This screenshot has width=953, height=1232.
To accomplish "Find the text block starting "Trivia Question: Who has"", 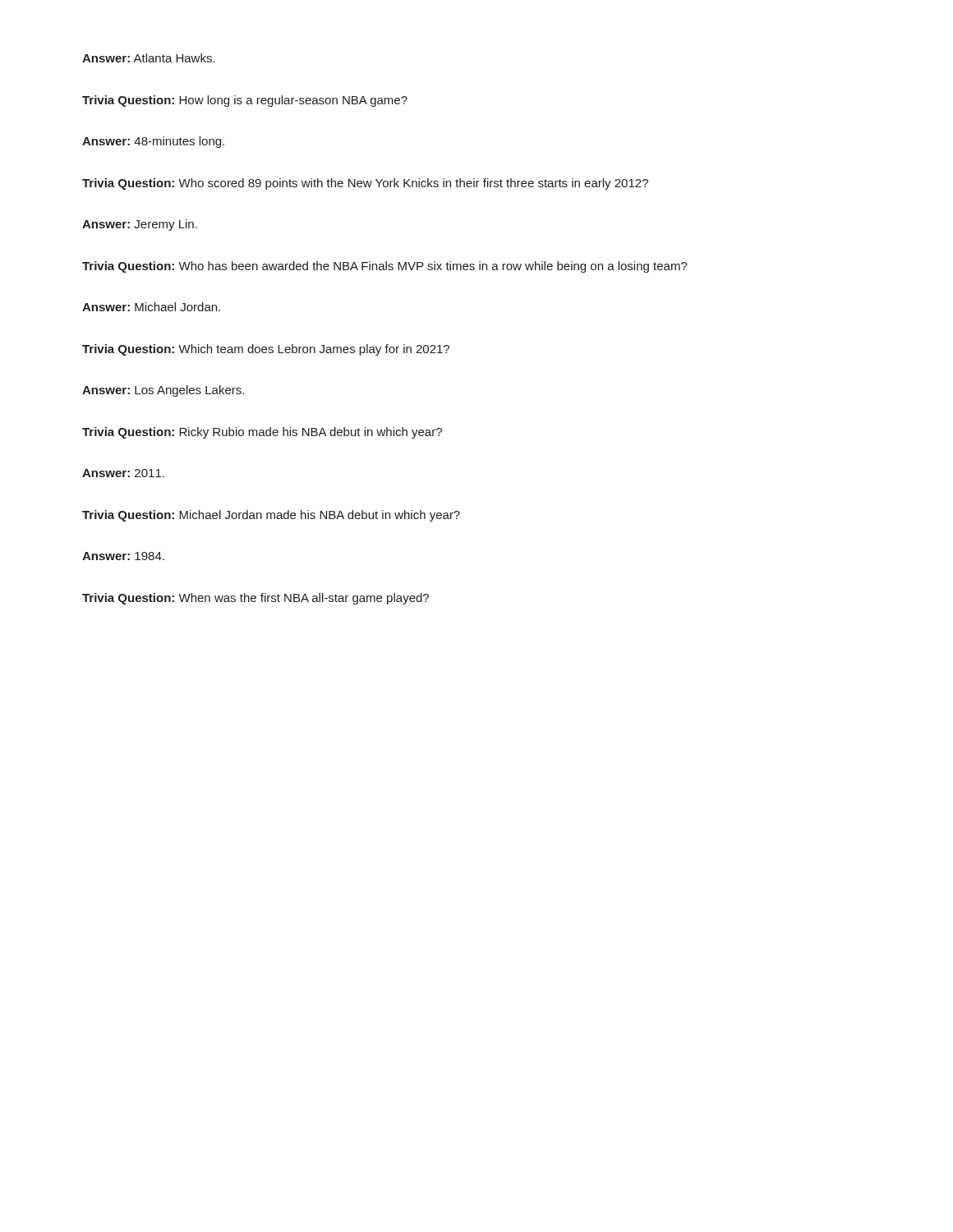I will (385, 265).
